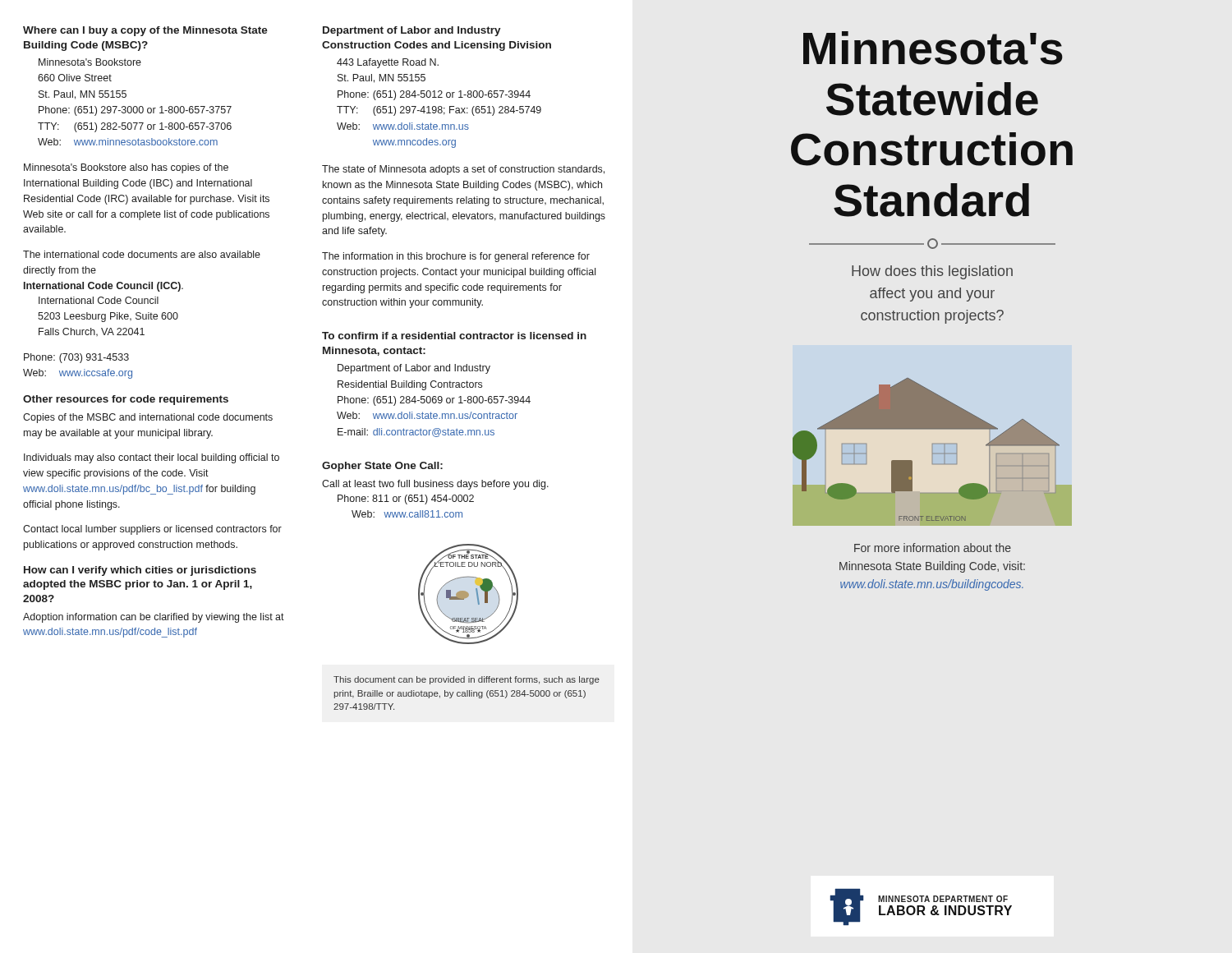Click on the text block that reads "For more information about the Minnesota State Building"
1232x953 pixels.
932,566
